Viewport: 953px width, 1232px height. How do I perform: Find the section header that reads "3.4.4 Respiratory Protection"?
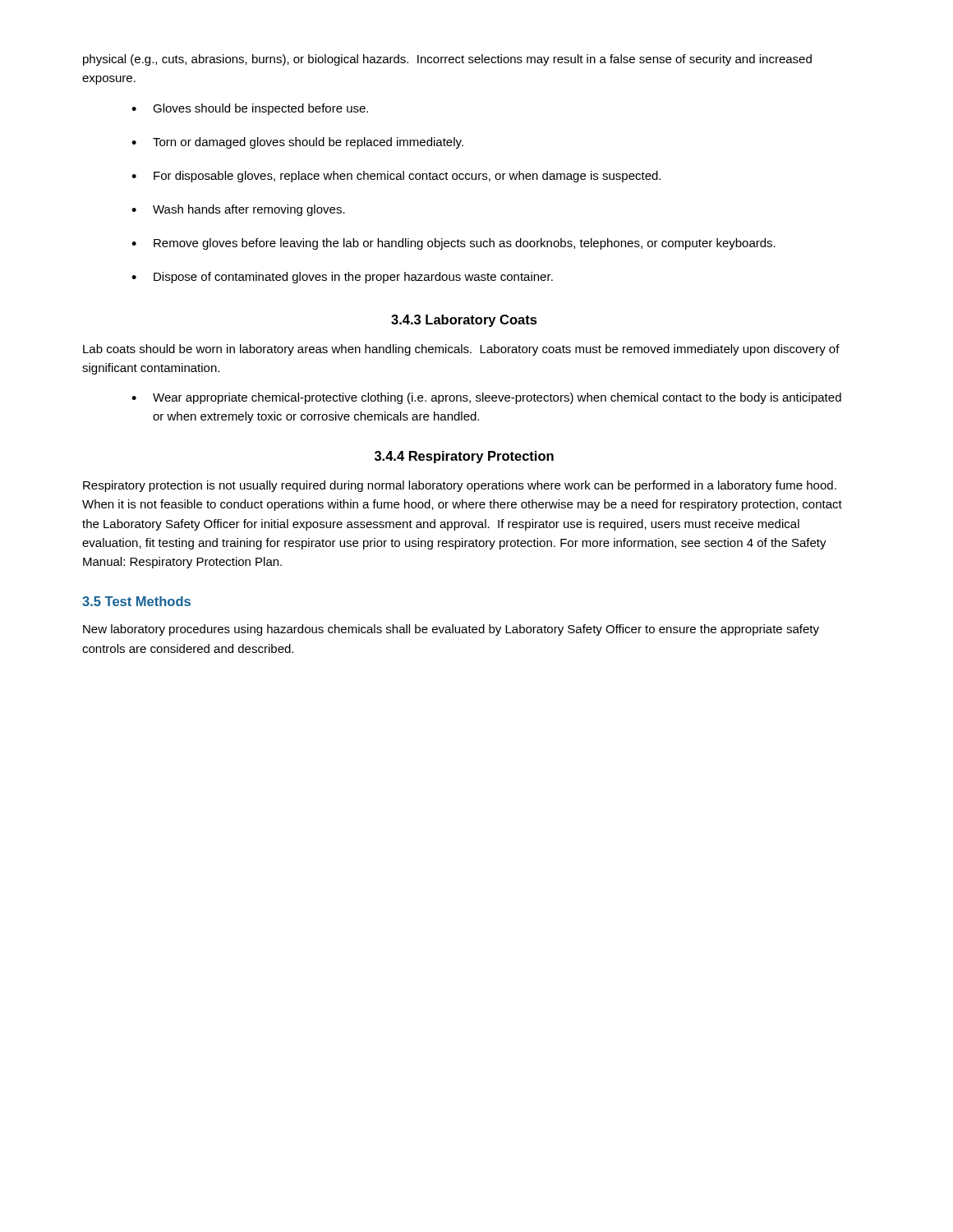pos(464,456)
